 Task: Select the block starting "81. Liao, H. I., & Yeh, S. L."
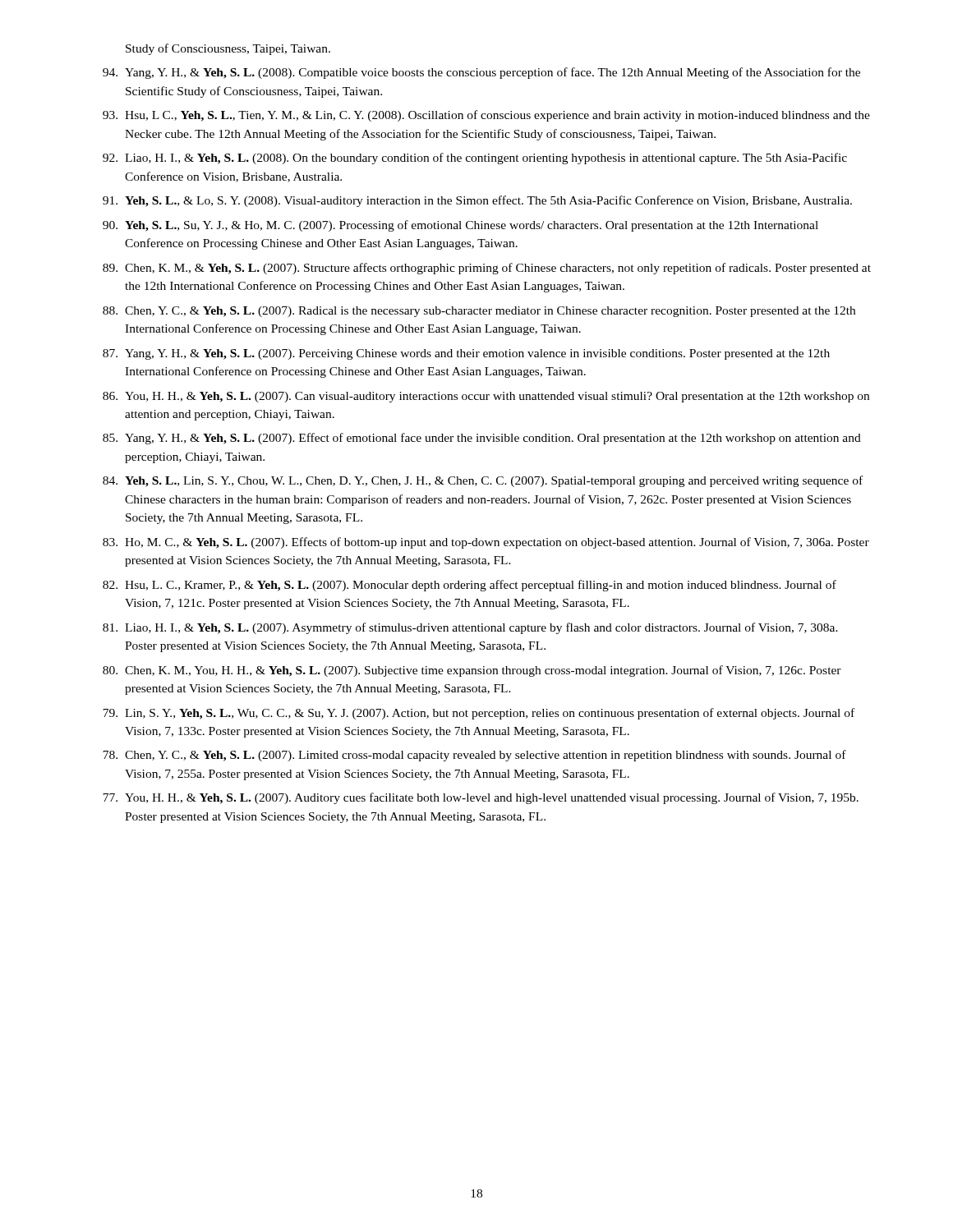pyautogui.click(x=476, y=637)
